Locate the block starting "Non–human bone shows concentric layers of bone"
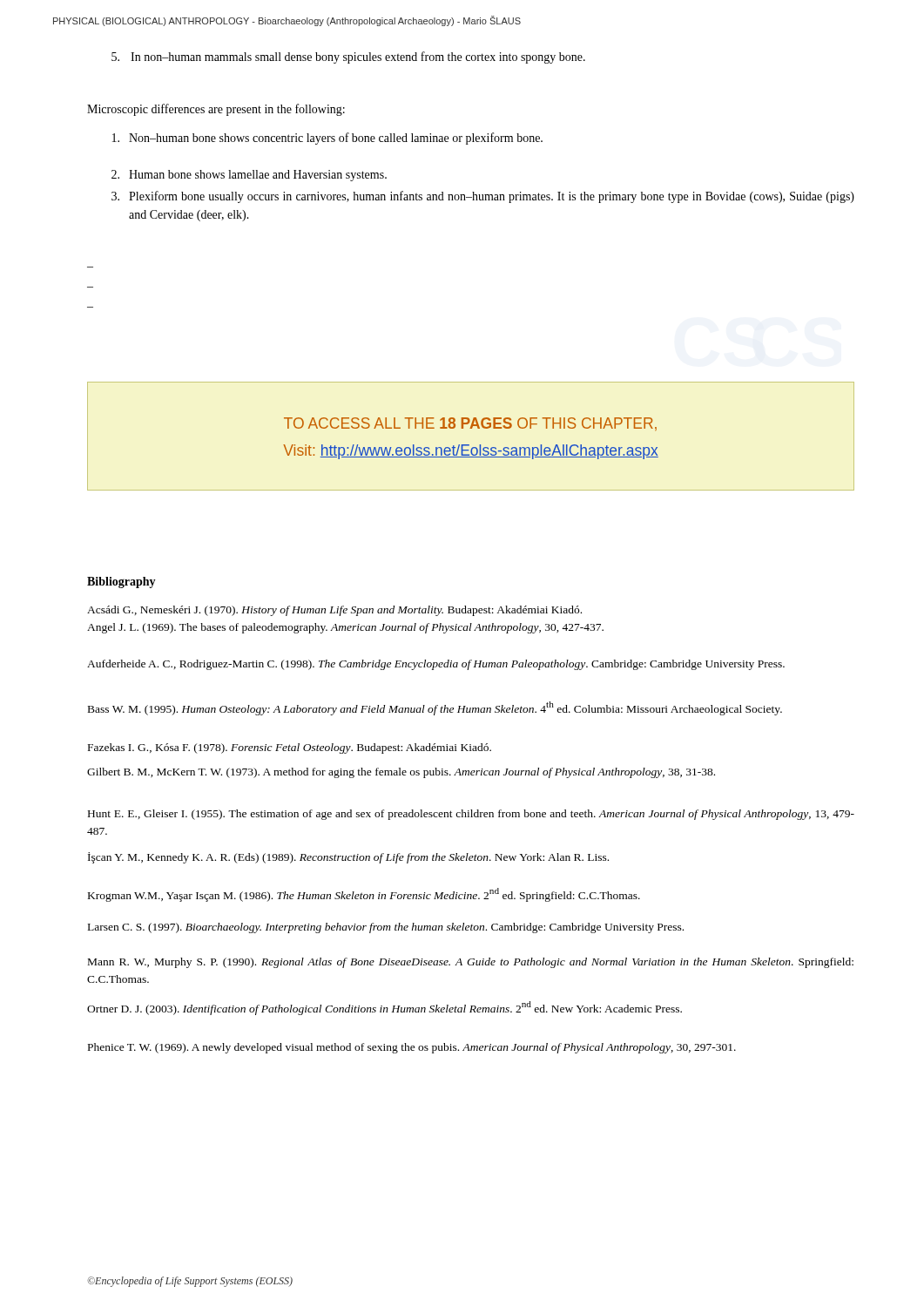This screenshot has width=924, height=1307. (x=471, y=138)
